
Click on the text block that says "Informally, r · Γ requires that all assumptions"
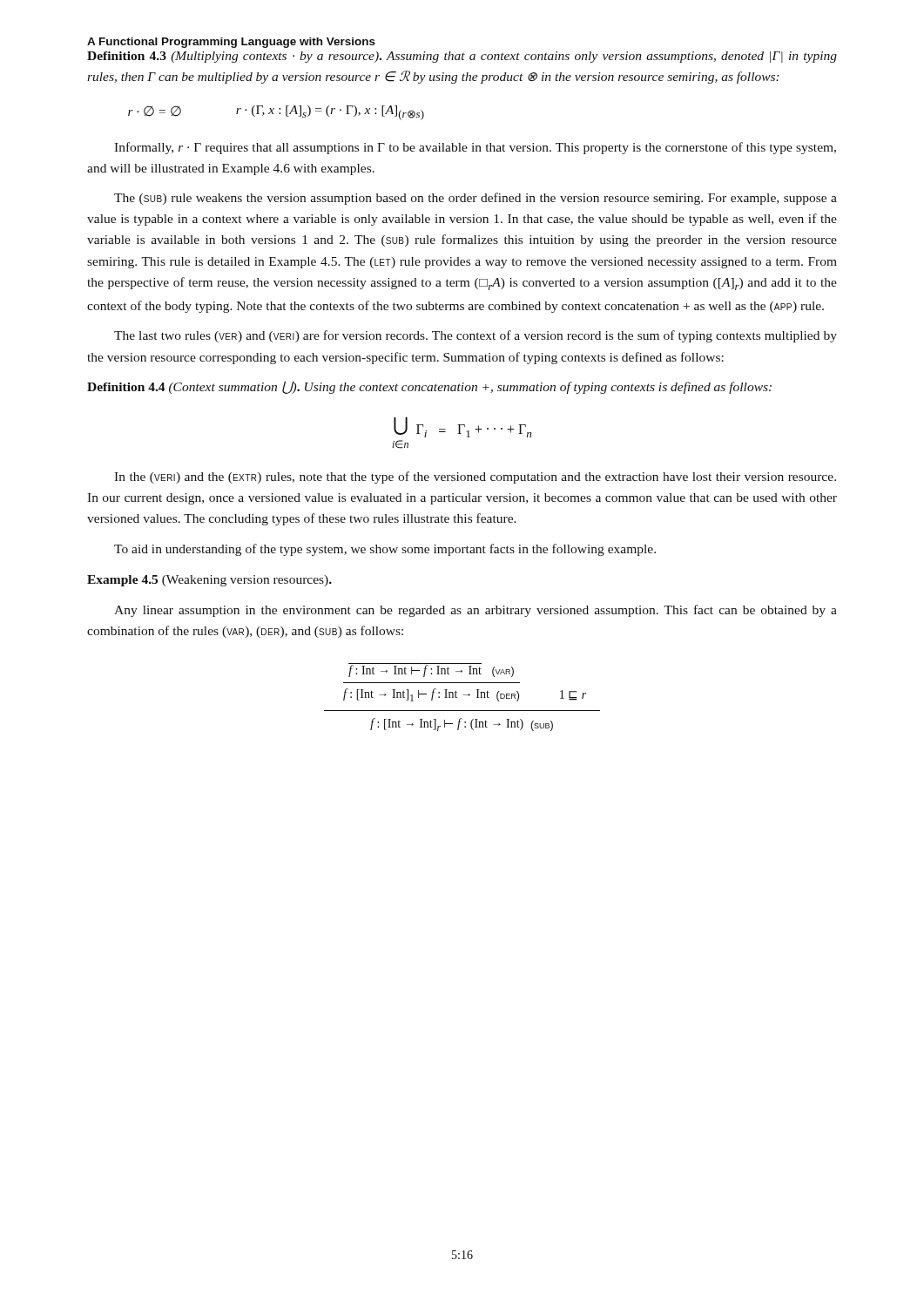pos(462,157)
